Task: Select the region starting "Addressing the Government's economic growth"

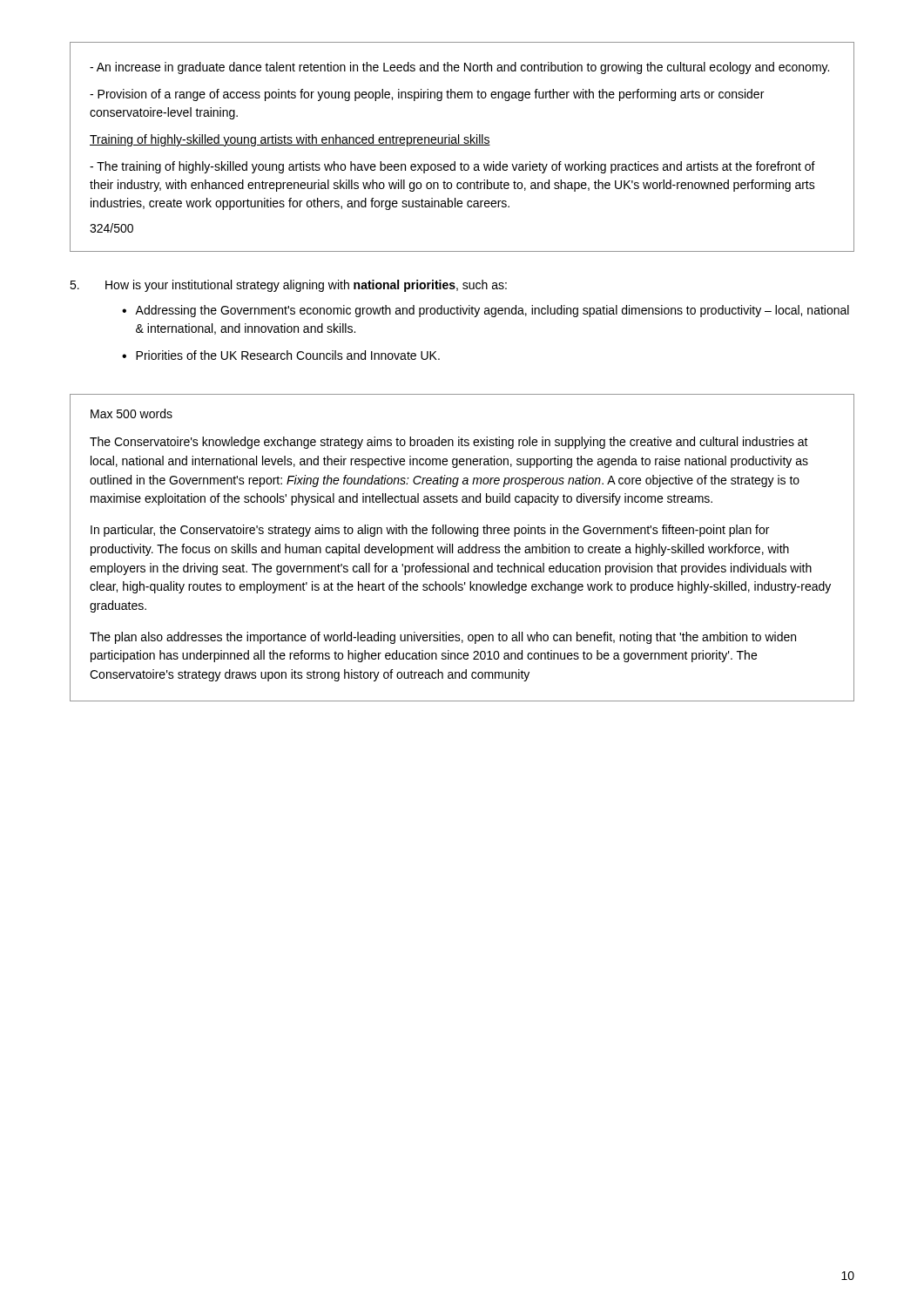Action: [495, 320]
